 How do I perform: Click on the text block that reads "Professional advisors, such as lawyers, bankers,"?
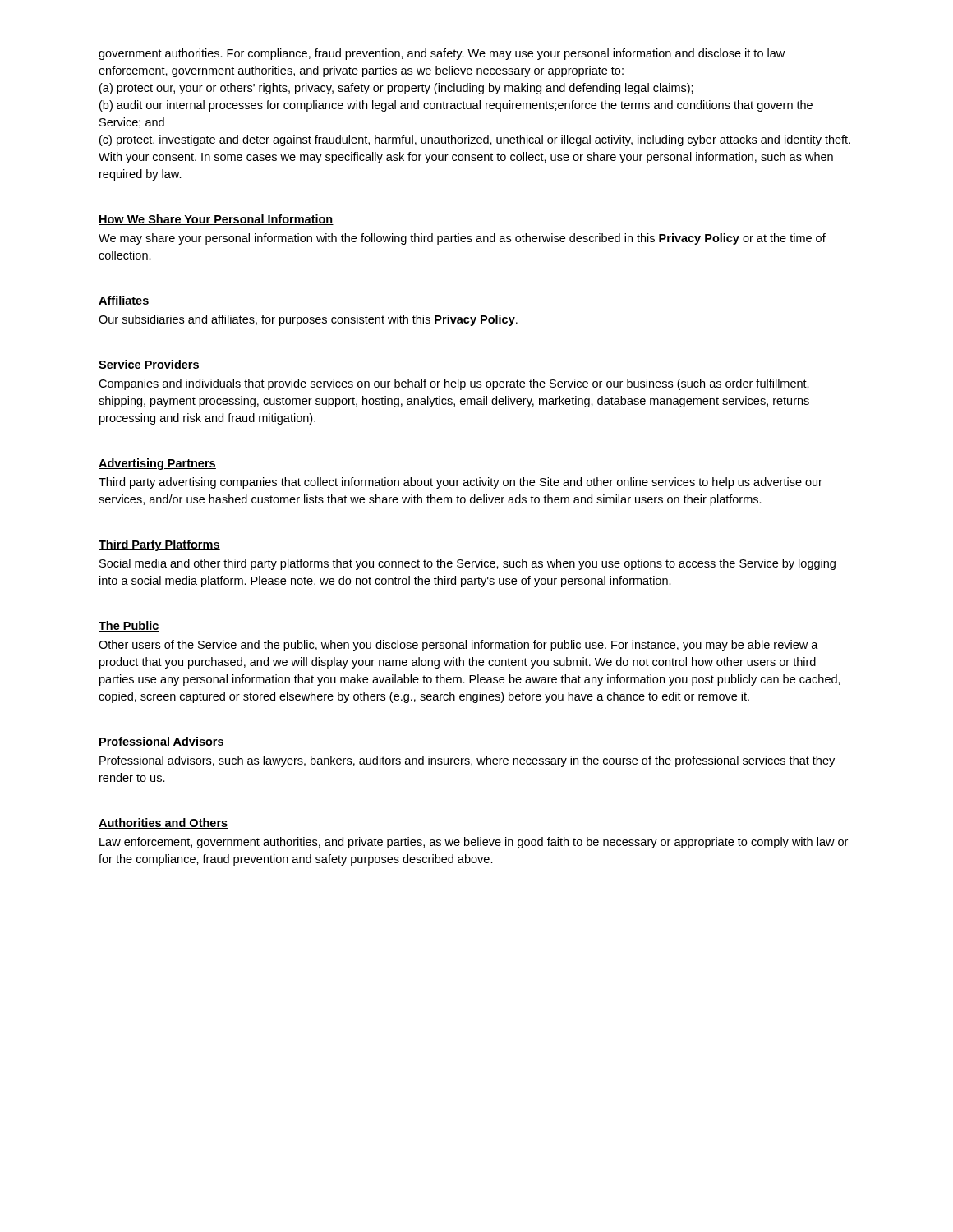[467, 769]
